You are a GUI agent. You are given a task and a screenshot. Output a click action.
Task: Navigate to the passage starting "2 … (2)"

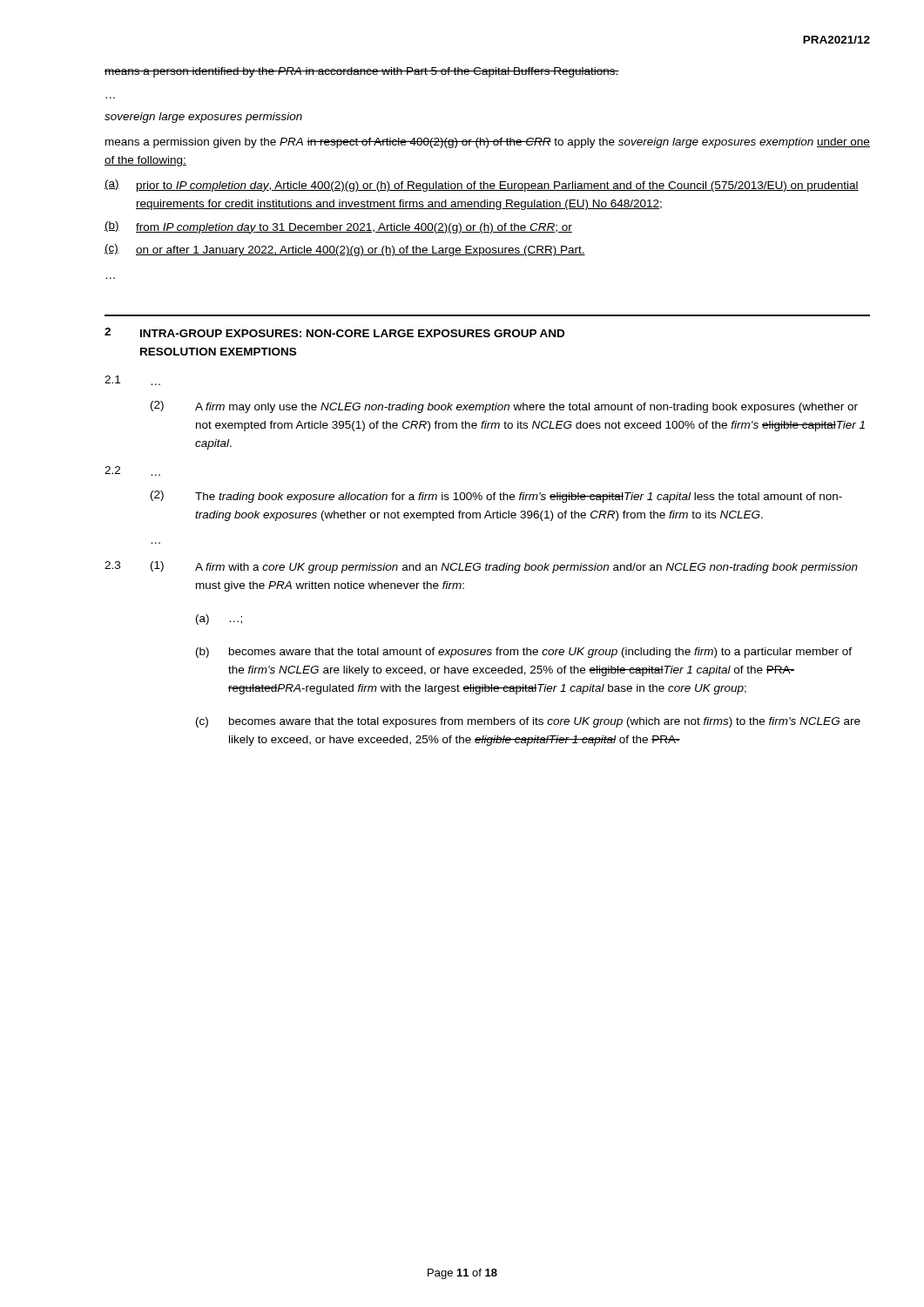click(x=487, y=494)
